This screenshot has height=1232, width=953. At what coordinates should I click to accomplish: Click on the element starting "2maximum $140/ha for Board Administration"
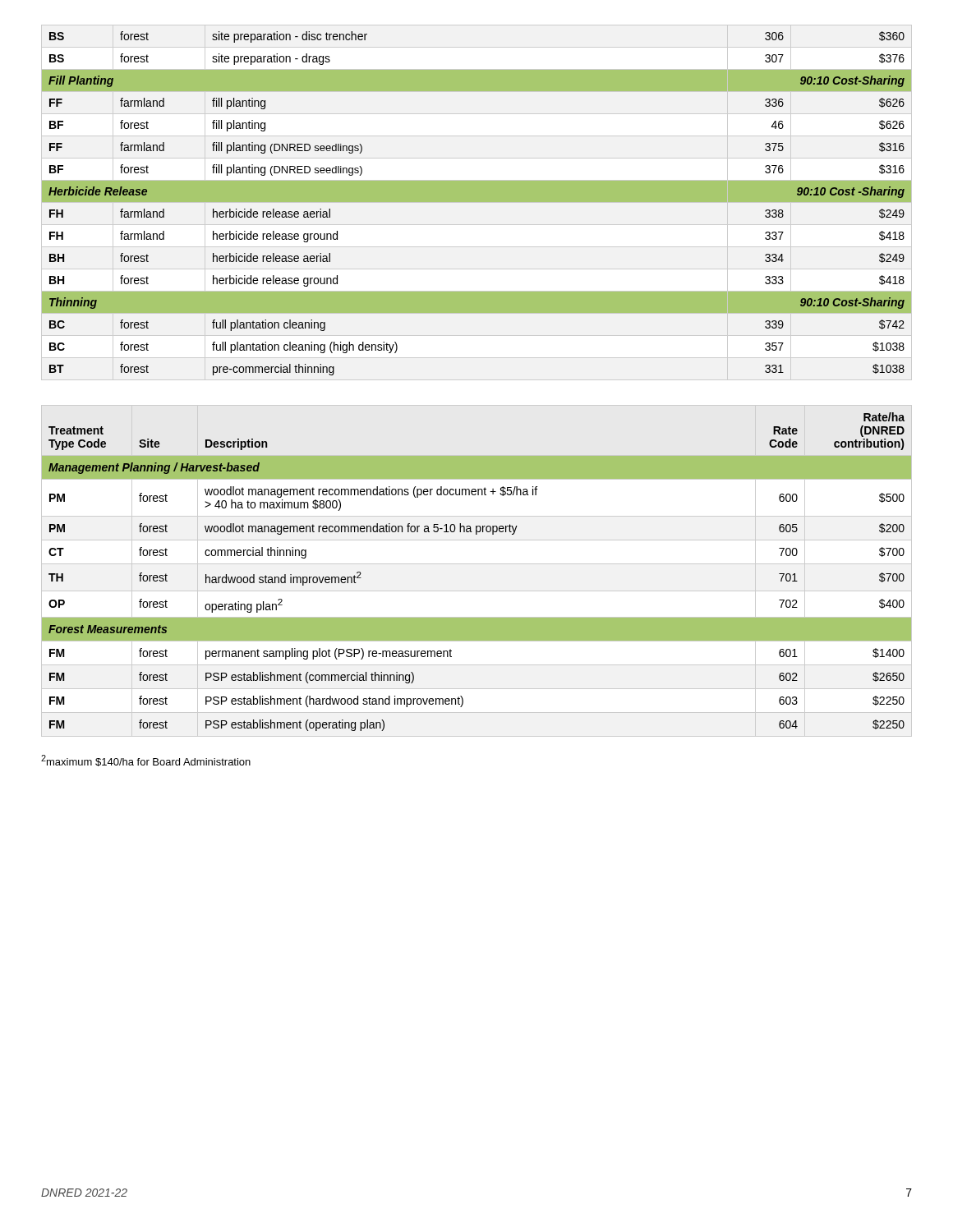tap(146, 761)
